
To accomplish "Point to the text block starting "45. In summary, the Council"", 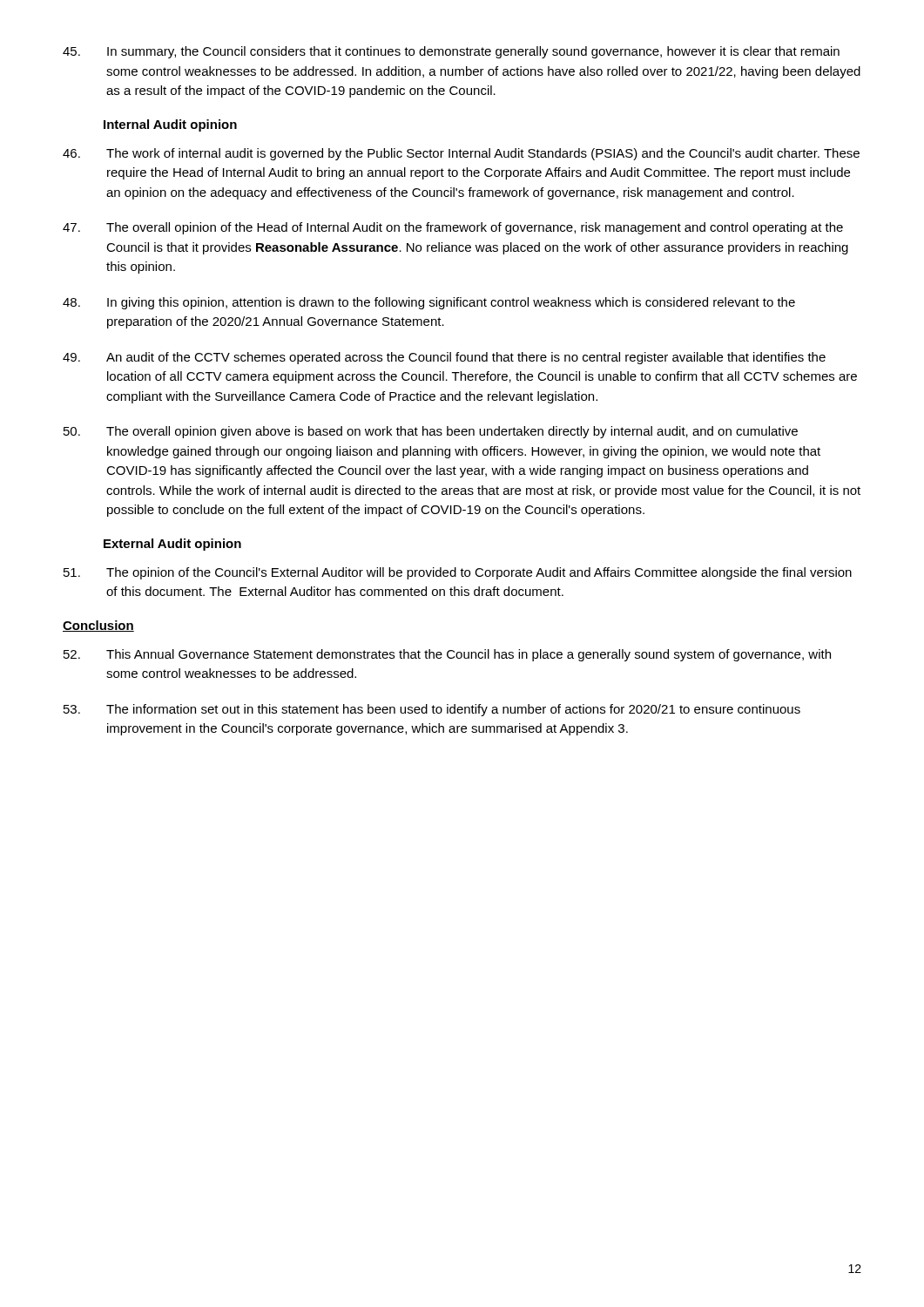I will pyautogui.click(x=462, y=71).
